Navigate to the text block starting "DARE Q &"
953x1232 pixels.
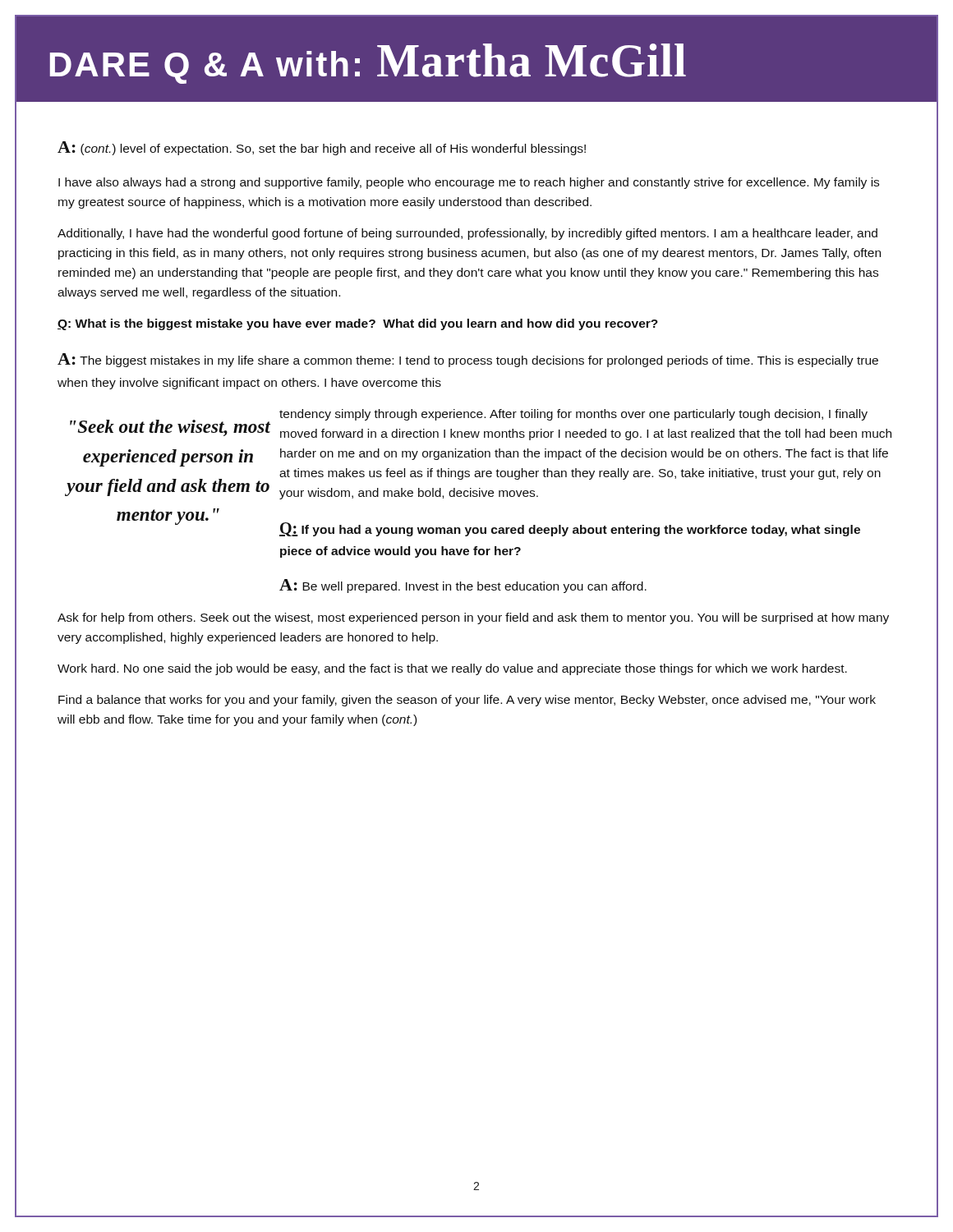point(368,61)
